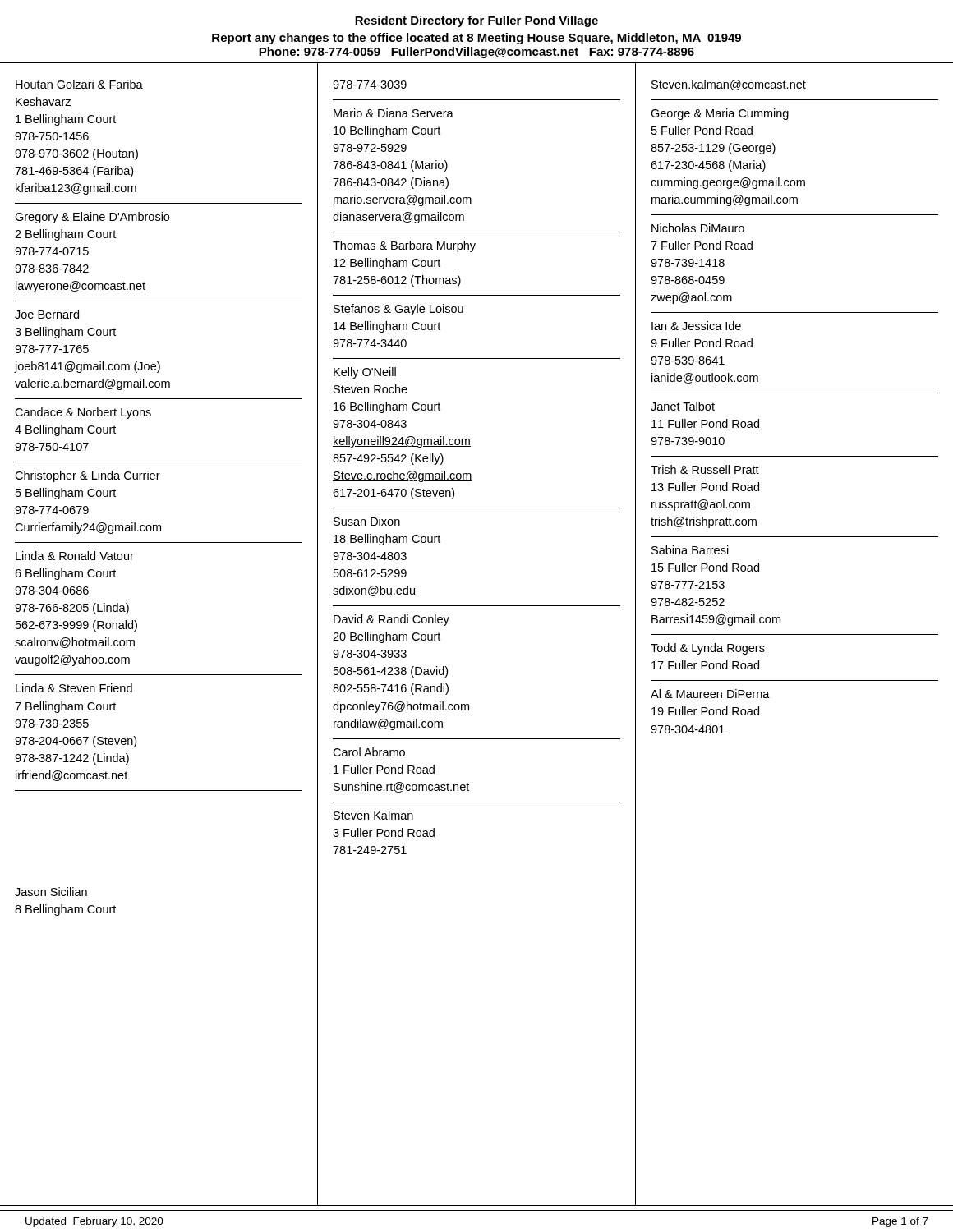Image resolution: width=953 pixels, height=1232 pixels.
Task: Locate the block starting "Nicholas DiMauro 7 Fuller Pond Road"
Action: pyautogui.click(x=702, y=263)
